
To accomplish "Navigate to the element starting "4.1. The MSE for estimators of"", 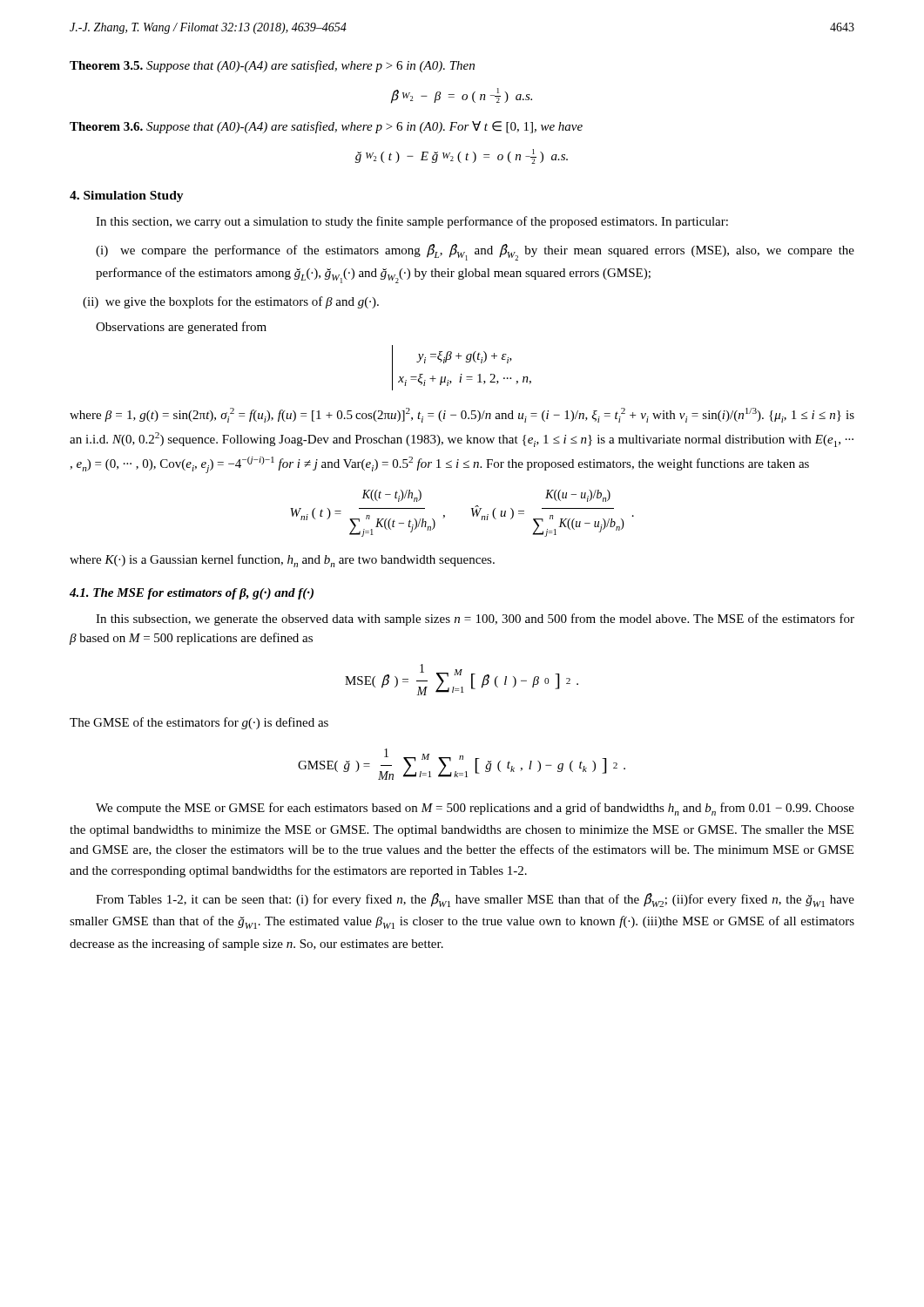I will click(x=192, y=592).
